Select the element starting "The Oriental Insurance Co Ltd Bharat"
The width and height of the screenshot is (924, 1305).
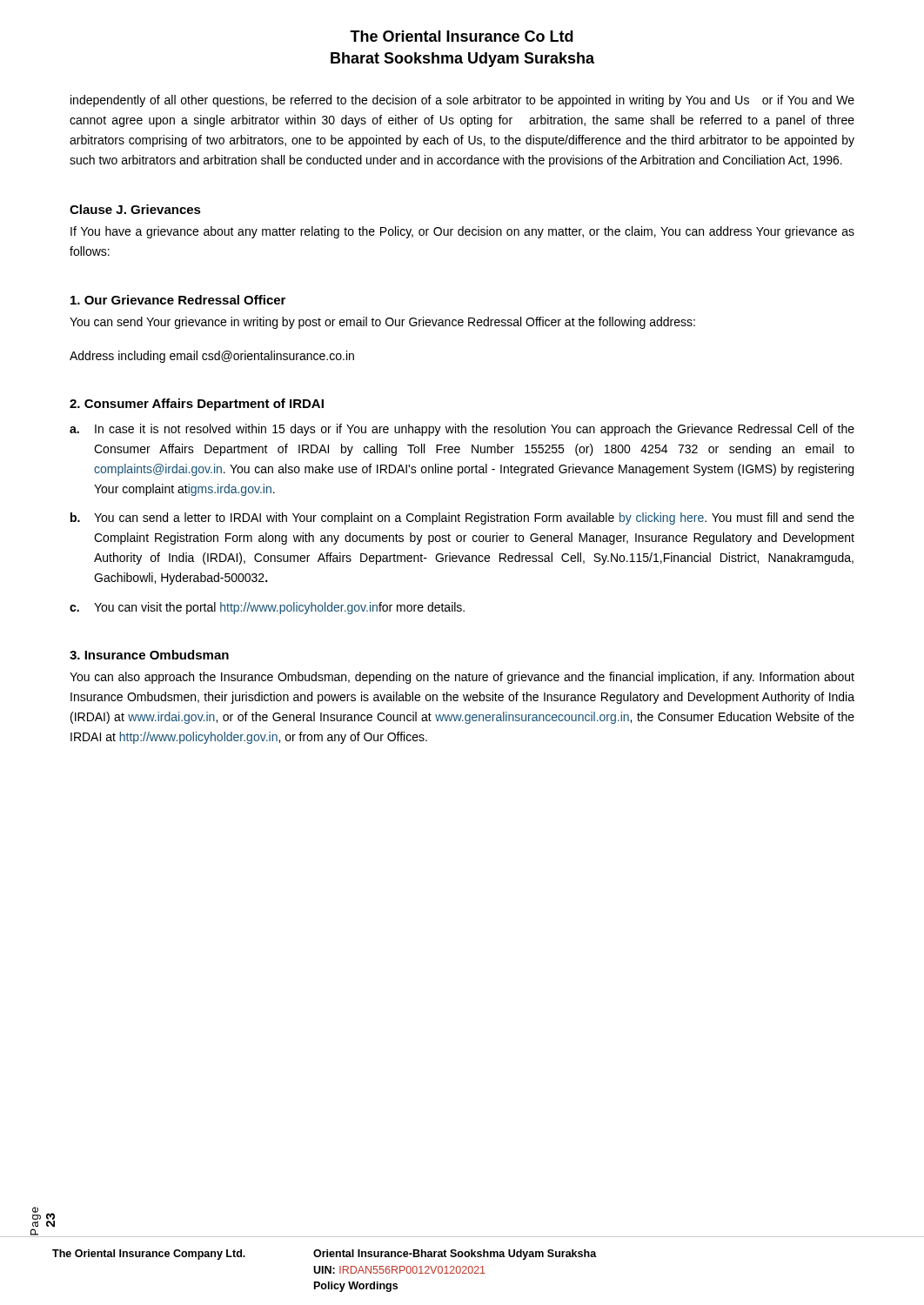coord(462,48)
